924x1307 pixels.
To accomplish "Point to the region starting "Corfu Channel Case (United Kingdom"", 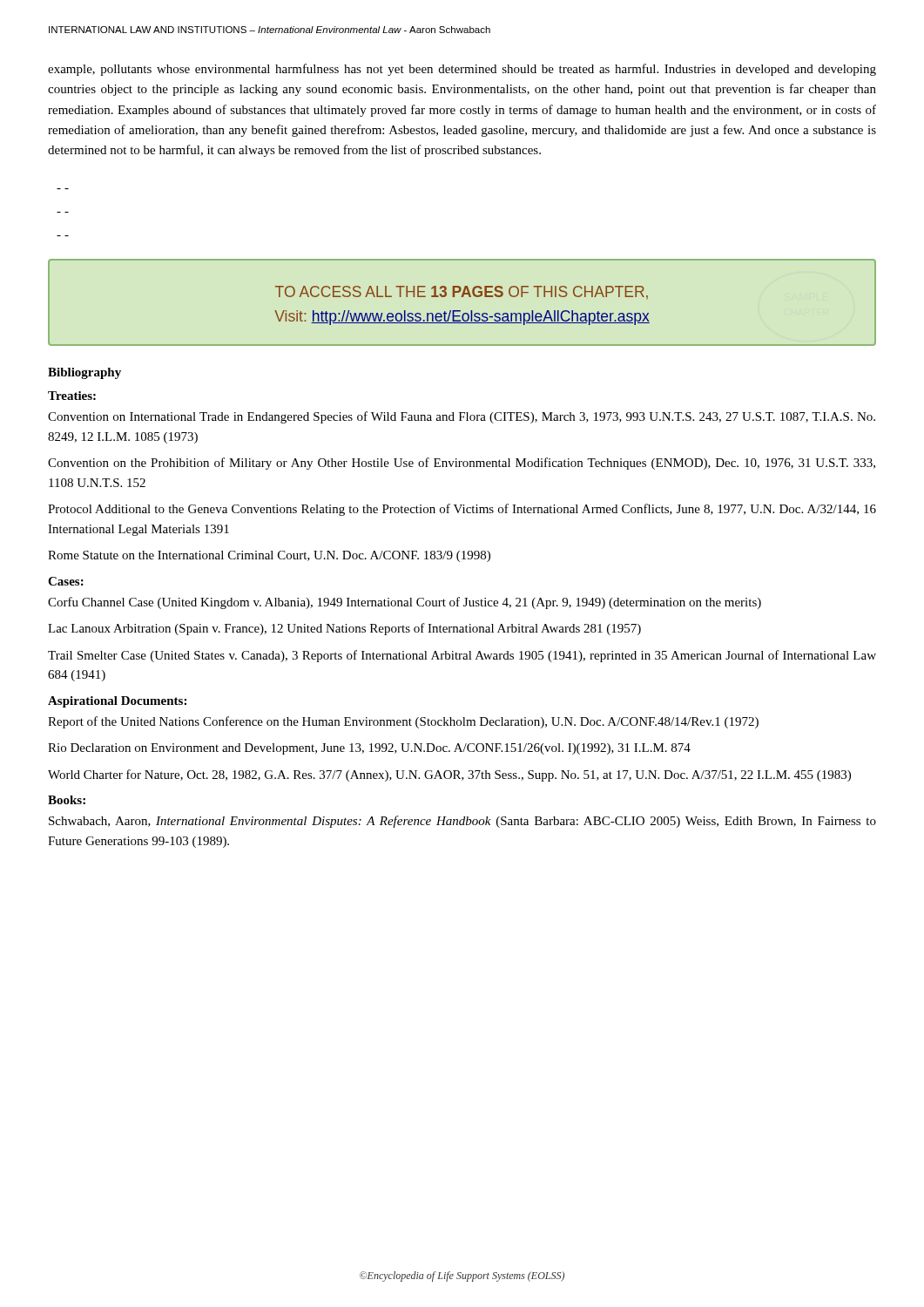I will tap(405, 602).
